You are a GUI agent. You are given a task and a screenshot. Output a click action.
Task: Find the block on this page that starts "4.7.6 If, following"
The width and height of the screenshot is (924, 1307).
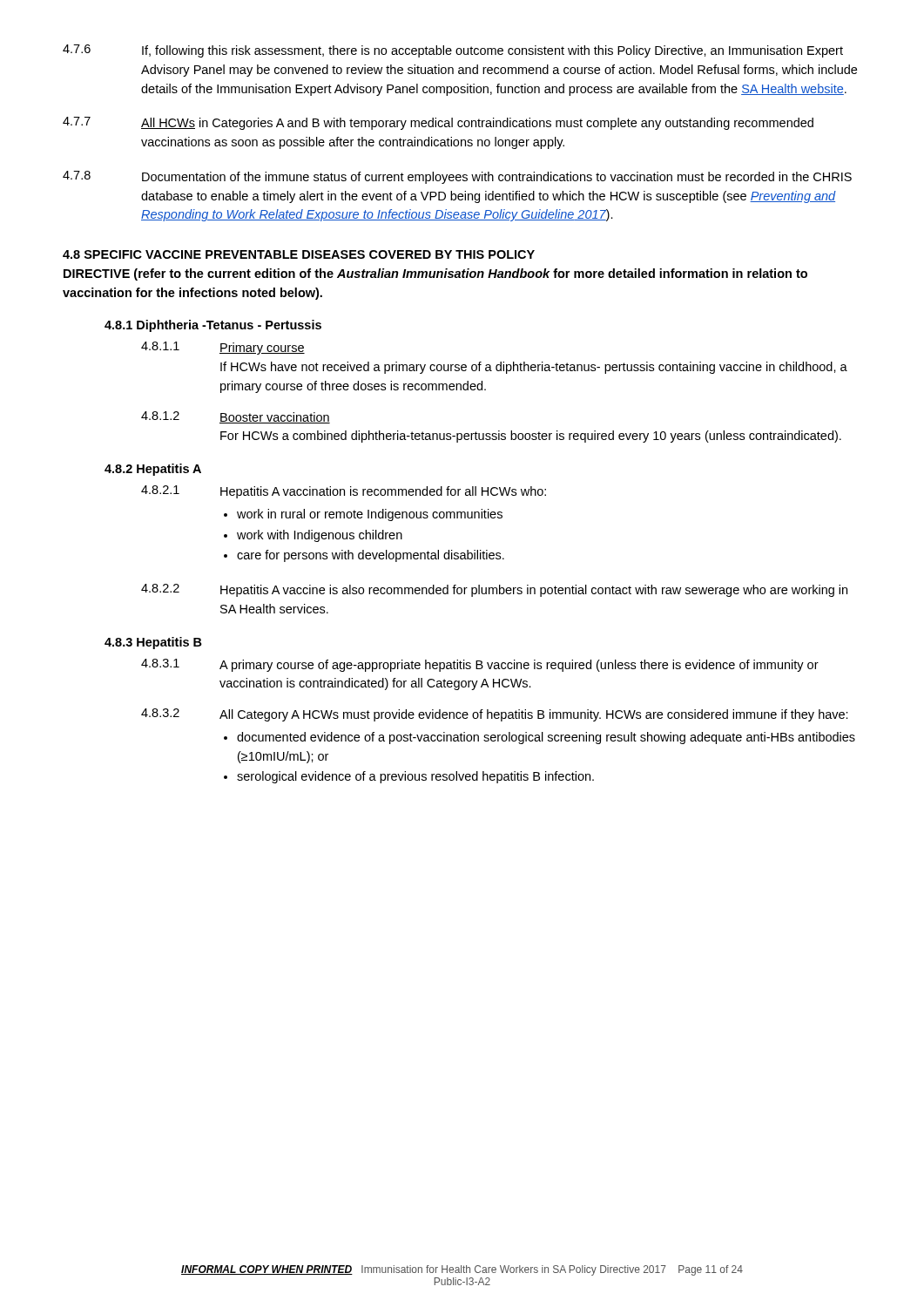tap(462, 70)
